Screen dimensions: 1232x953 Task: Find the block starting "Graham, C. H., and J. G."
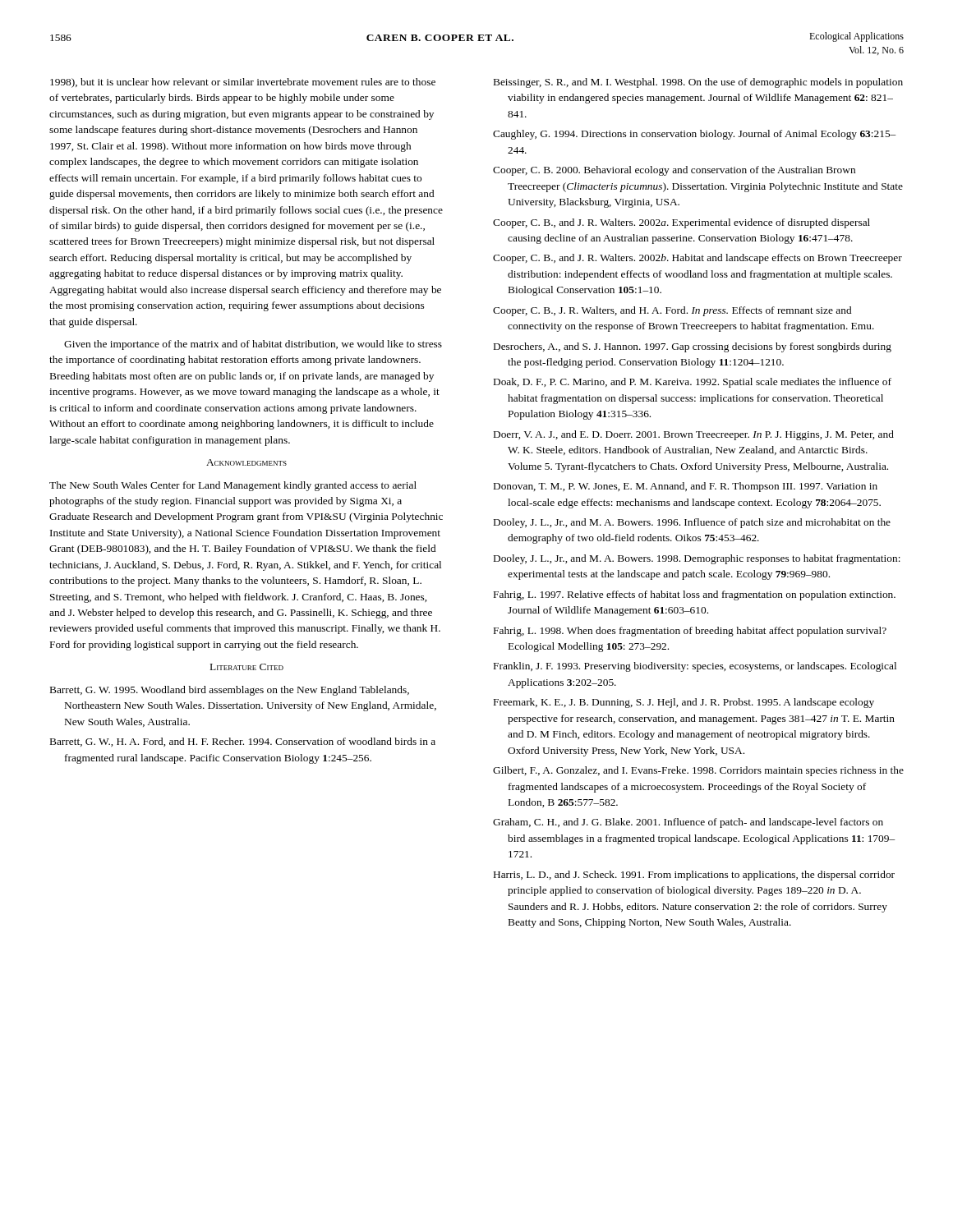(x=698, y=838)
